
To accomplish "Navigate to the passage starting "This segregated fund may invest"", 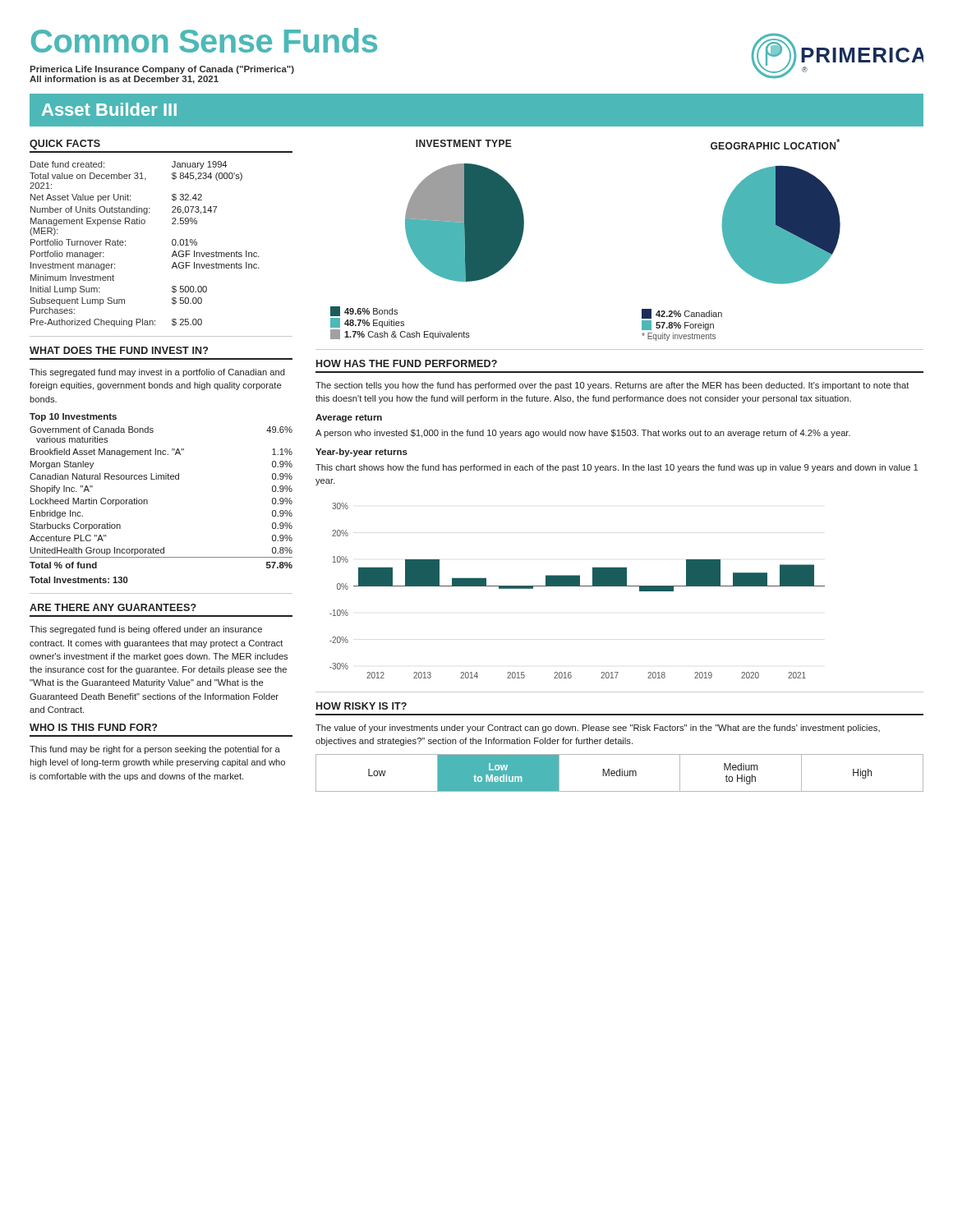I will pyautogui.click(x=157, y=386).
